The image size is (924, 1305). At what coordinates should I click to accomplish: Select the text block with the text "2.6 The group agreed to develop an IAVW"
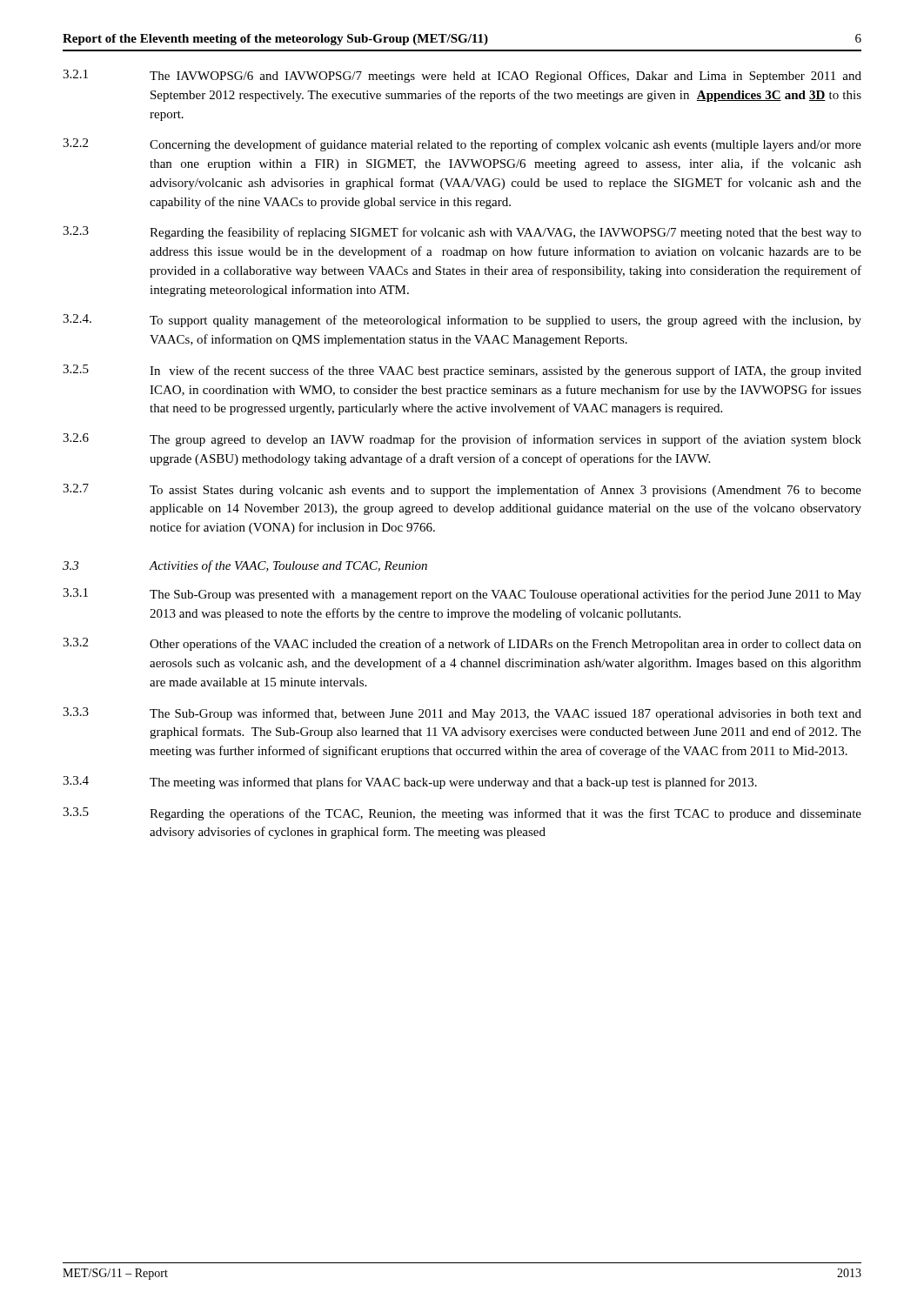coord(462,450)
